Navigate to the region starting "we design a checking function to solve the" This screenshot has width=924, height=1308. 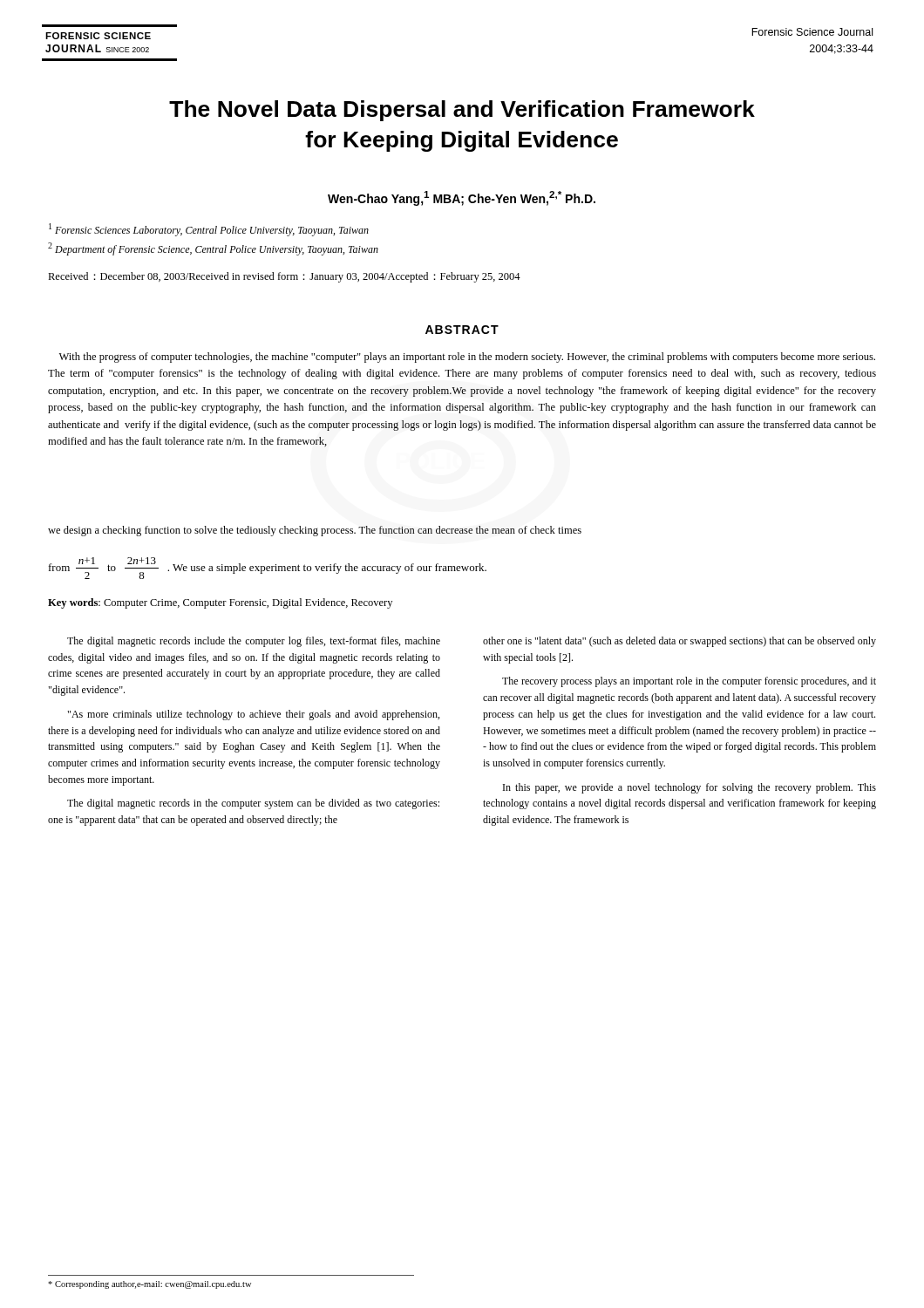[x=315, y=530]
